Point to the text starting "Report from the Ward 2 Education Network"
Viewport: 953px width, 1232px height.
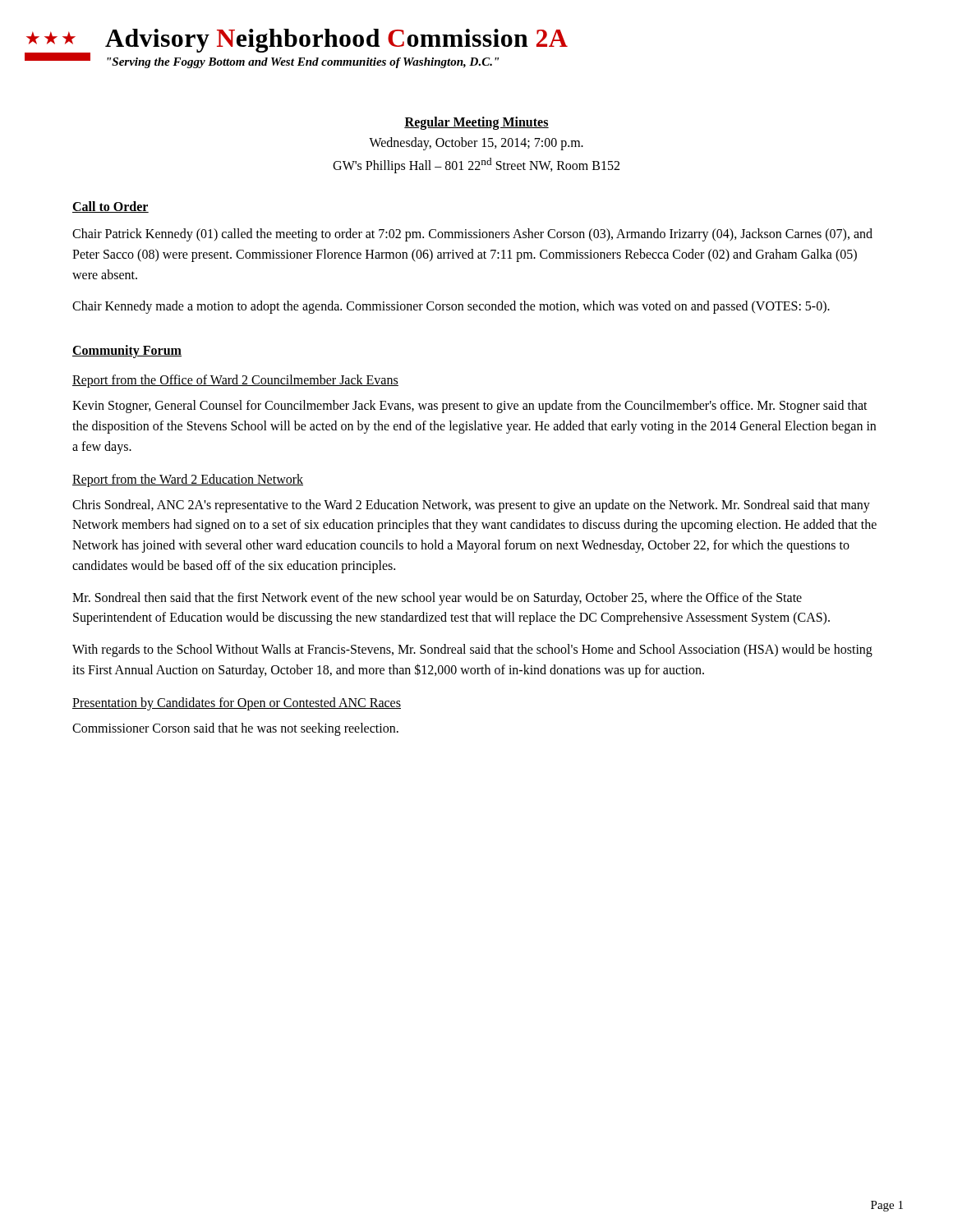[188, 479]
